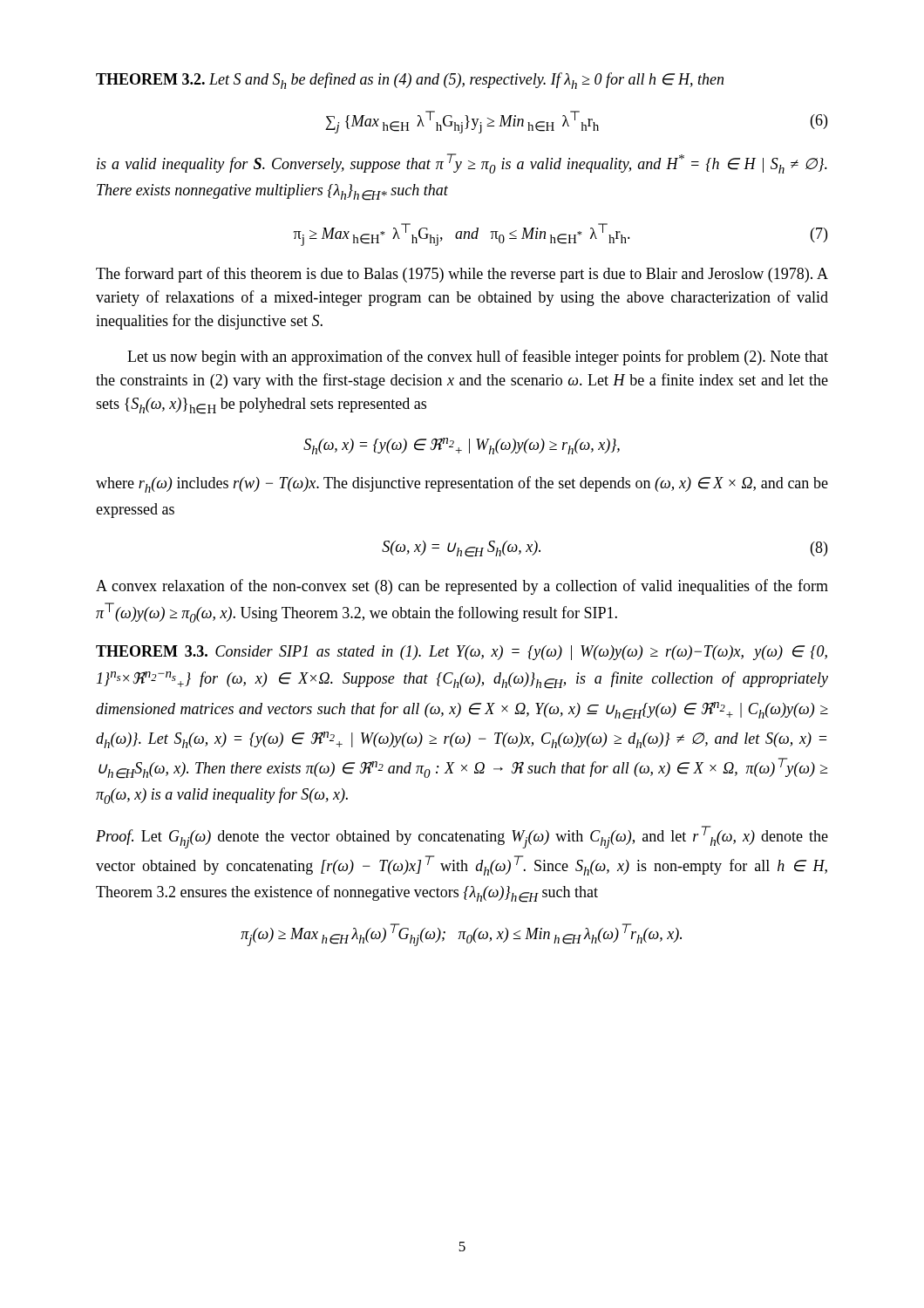Click on the passage starting "where rh(ω) includes r(w) − T(ω)x. The disjunctive"
The width and height of the screenshot is (924, 1308).
(462, 496)
